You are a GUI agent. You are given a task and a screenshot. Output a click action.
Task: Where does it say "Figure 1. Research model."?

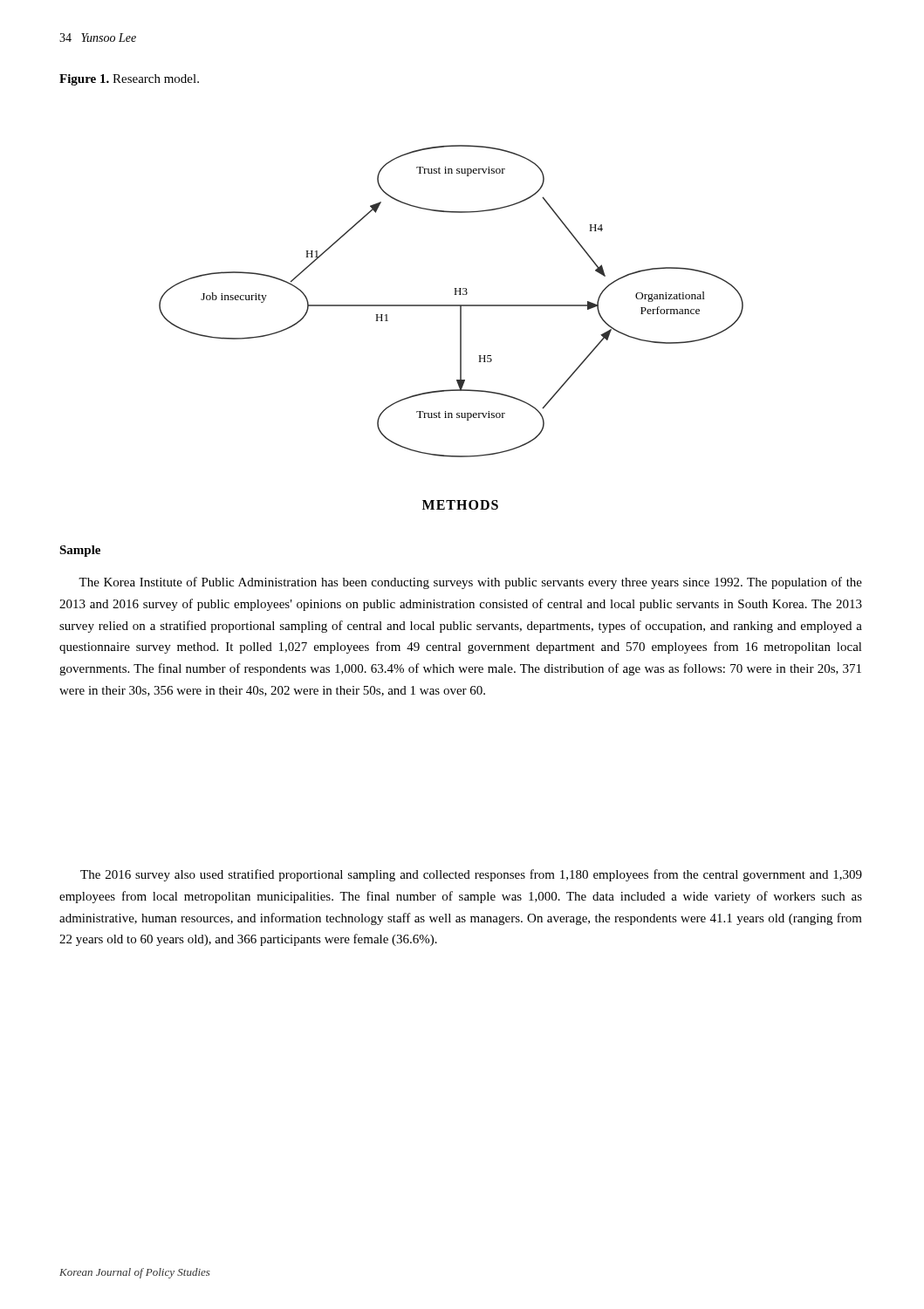pyautogui.click(x=130, y=79)
